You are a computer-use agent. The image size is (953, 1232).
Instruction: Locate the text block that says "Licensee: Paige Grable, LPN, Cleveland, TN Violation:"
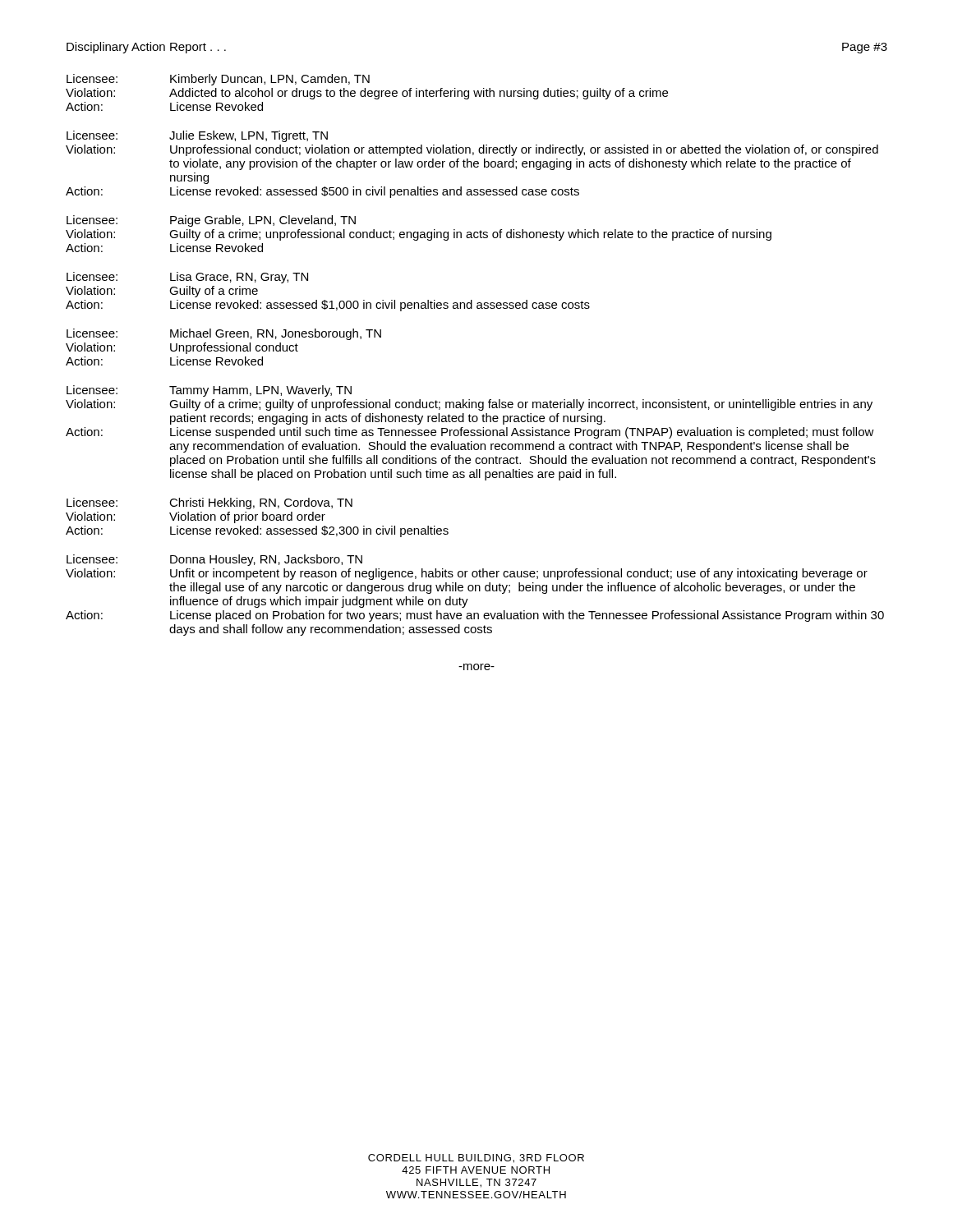pos(476,234)
